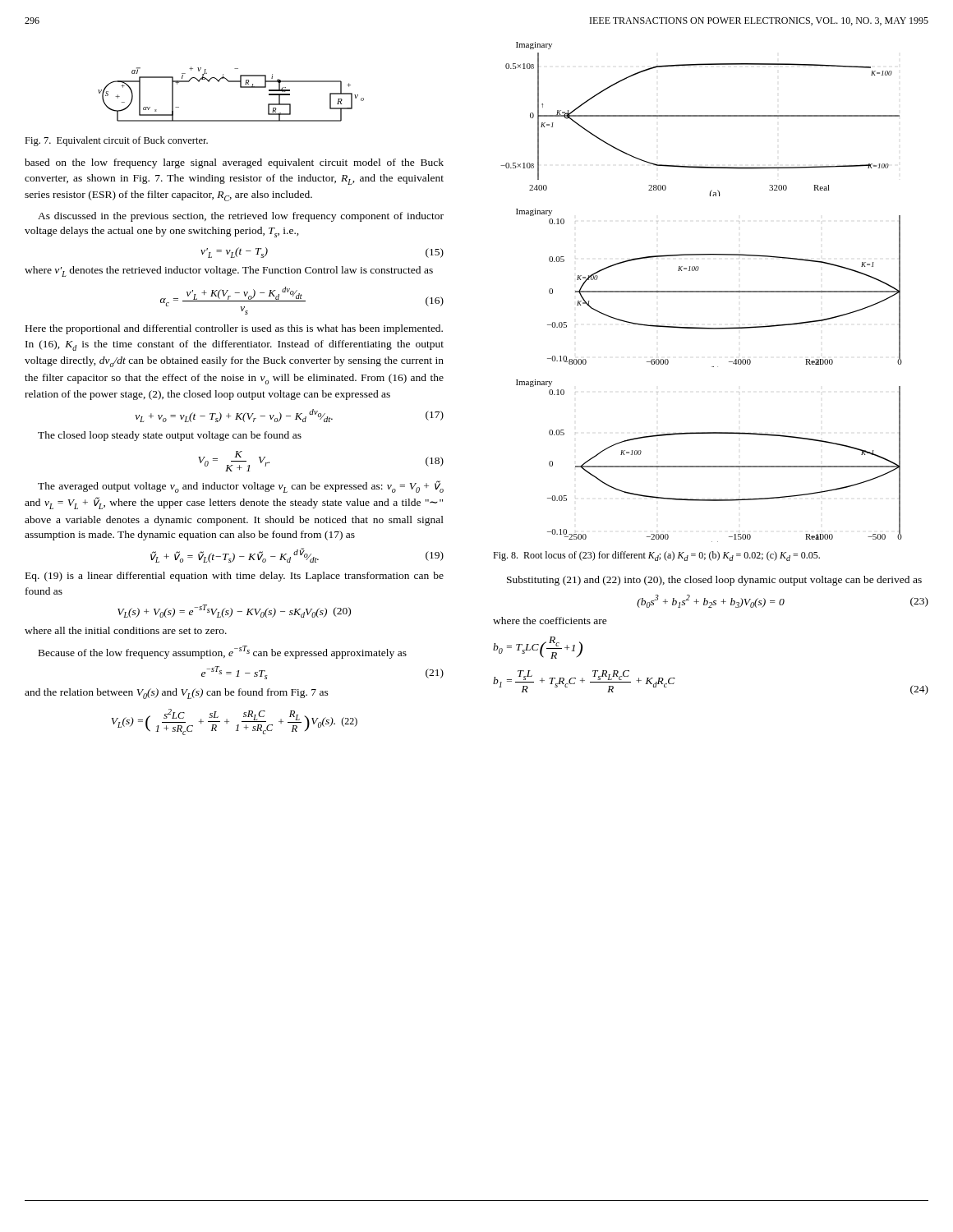953x1232 pixels.
Task: Find the block on this page that starts "where the coefficients"
Action: pos(550,620)
